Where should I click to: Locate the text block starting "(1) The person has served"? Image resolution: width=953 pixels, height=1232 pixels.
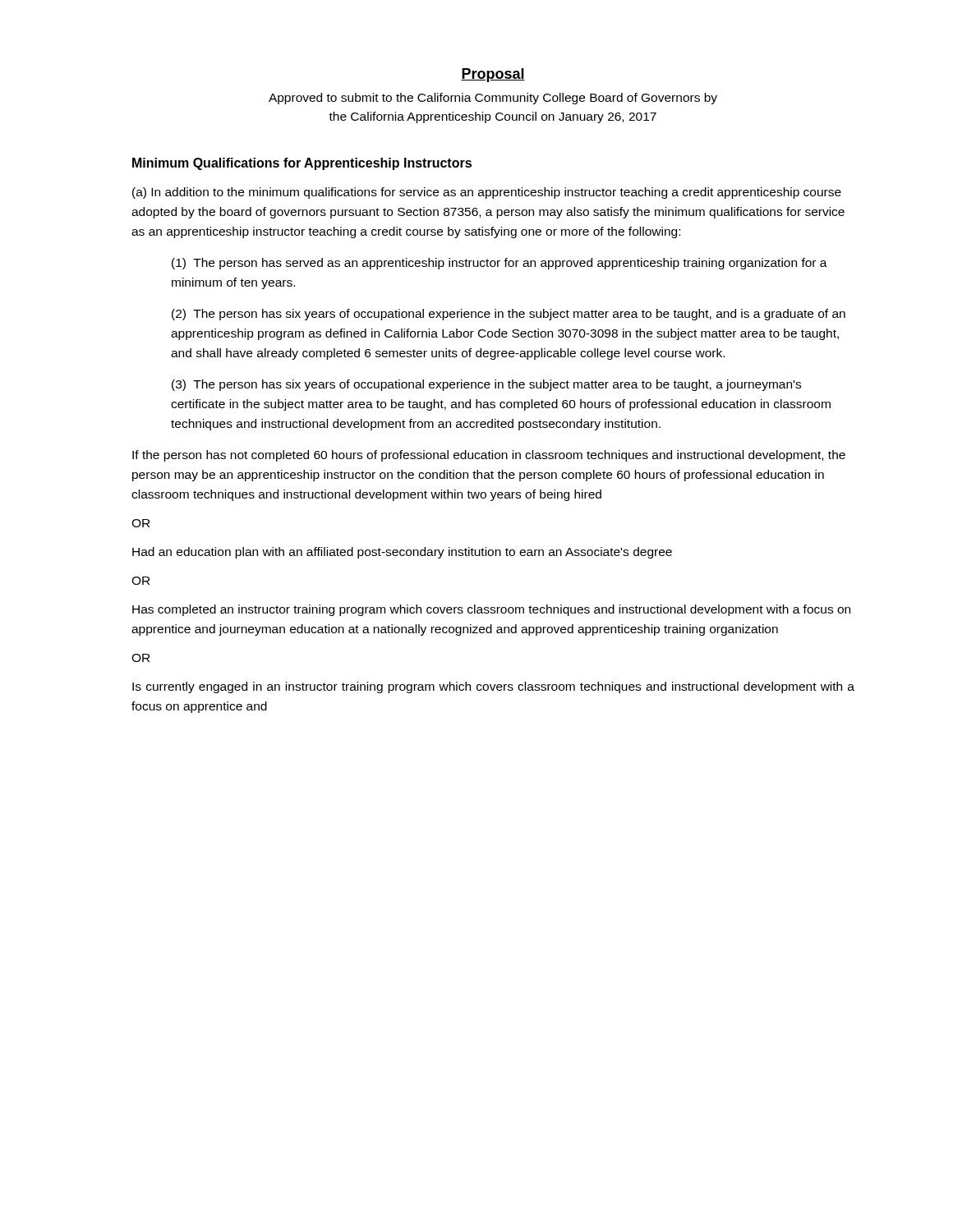tap(499, 272)
